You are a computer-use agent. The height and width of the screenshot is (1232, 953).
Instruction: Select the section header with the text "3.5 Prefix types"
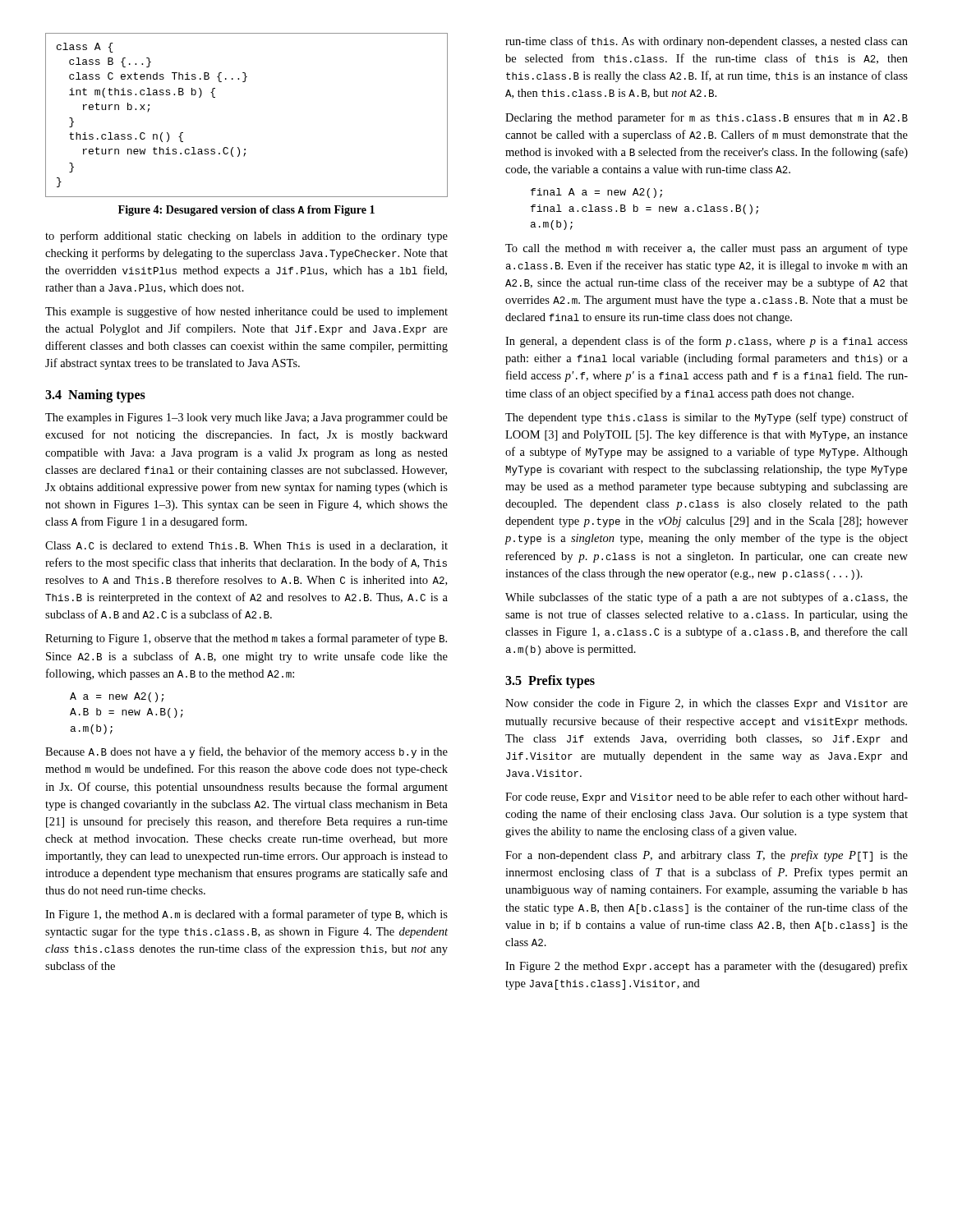(550, 681)
